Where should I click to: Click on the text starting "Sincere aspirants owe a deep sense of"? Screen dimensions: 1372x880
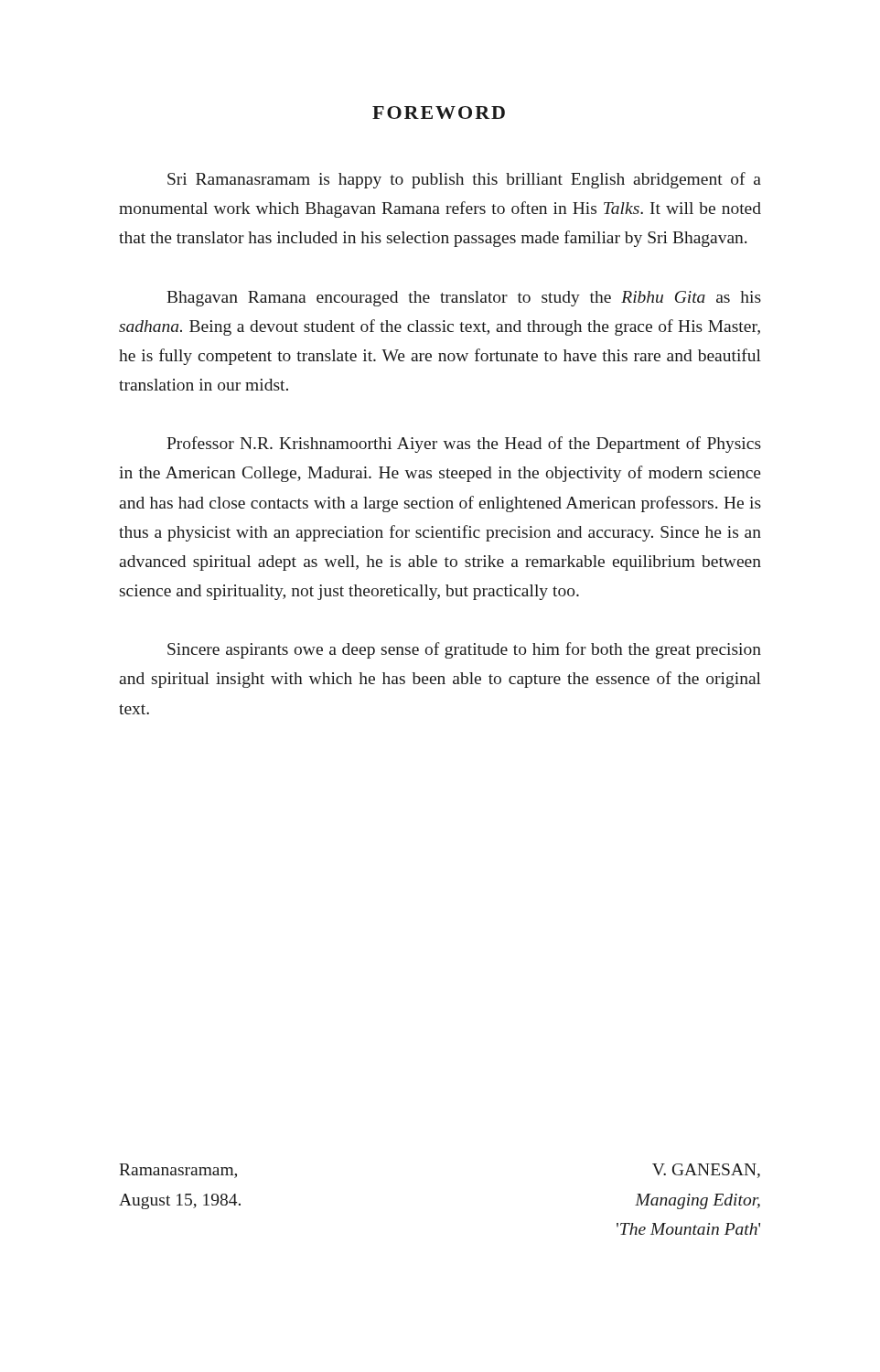tap(440, 679)
